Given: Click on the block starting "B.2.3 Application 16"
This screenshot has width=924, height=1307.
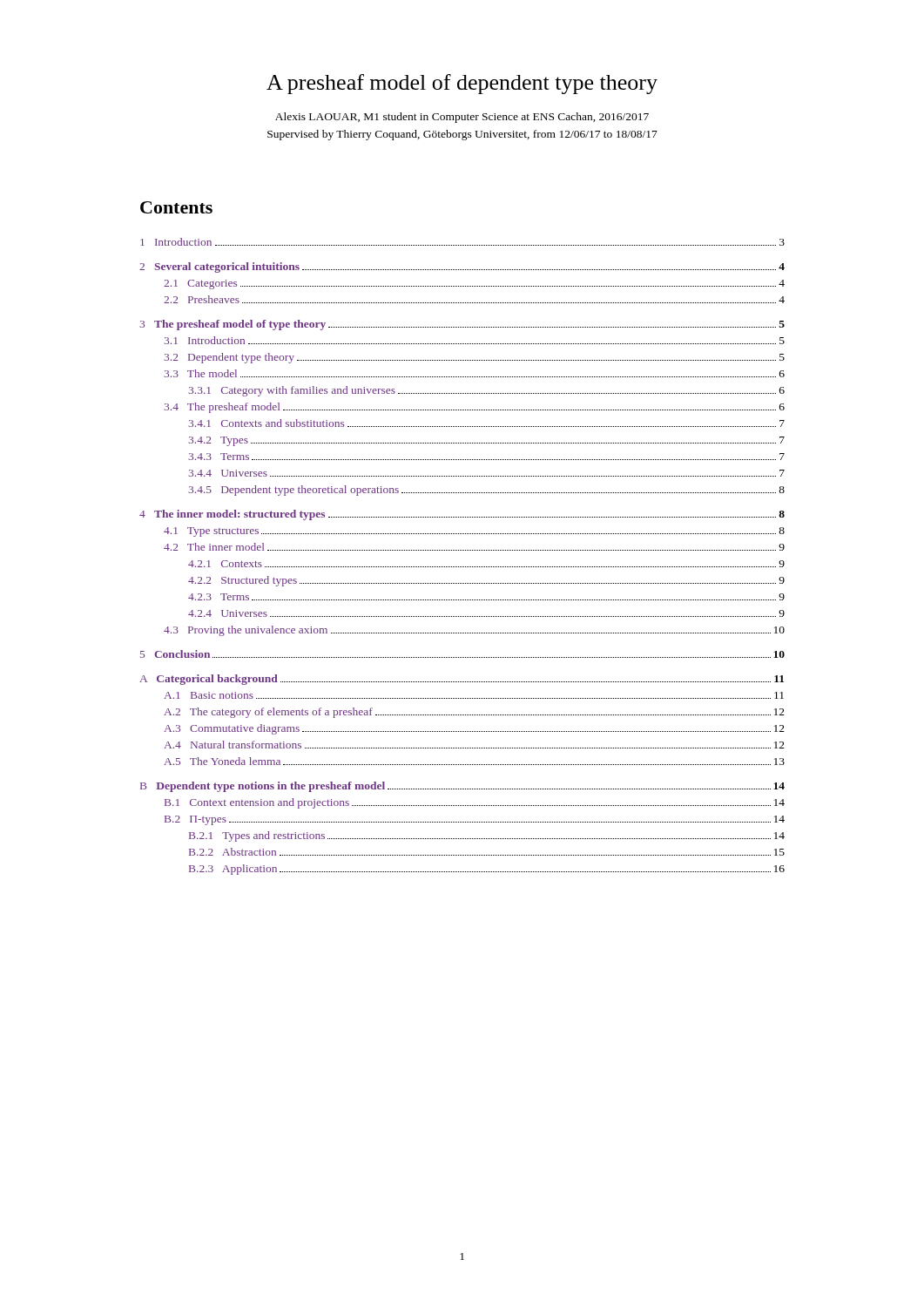Looking at the screenshot, I should pos(462,869).
